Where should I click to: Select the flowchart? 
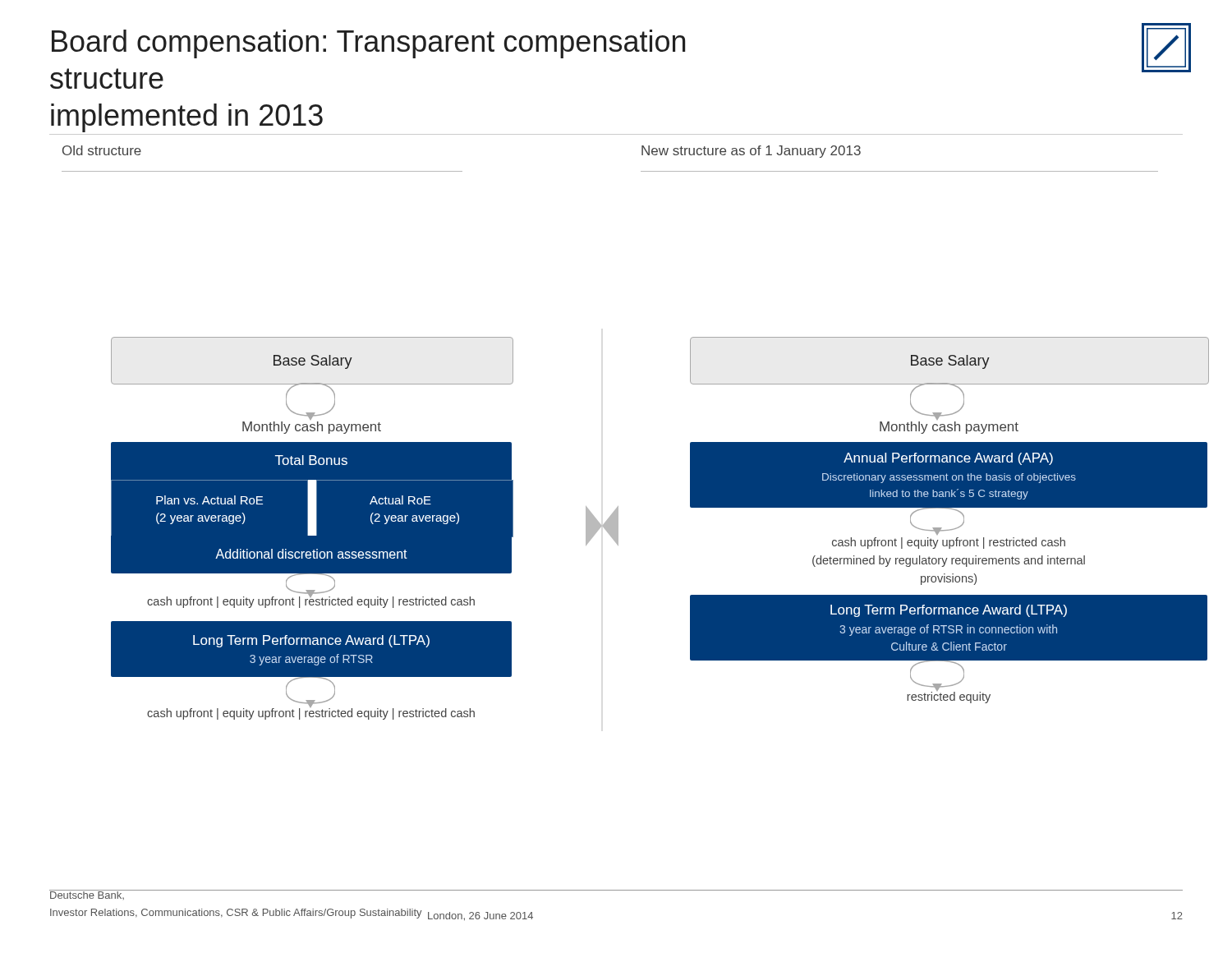(616, 366)
